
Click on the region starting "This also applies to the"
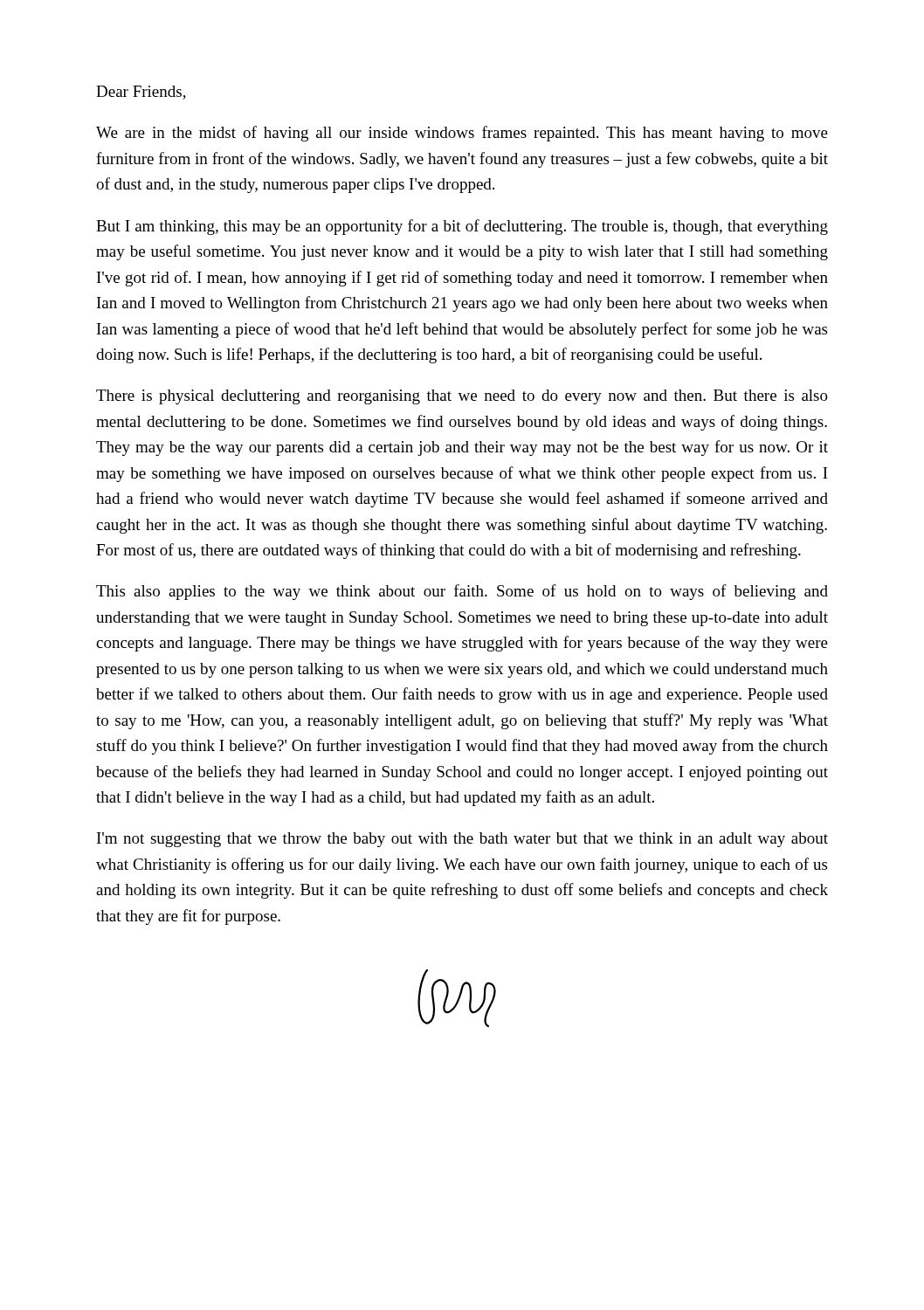point(462,694)
